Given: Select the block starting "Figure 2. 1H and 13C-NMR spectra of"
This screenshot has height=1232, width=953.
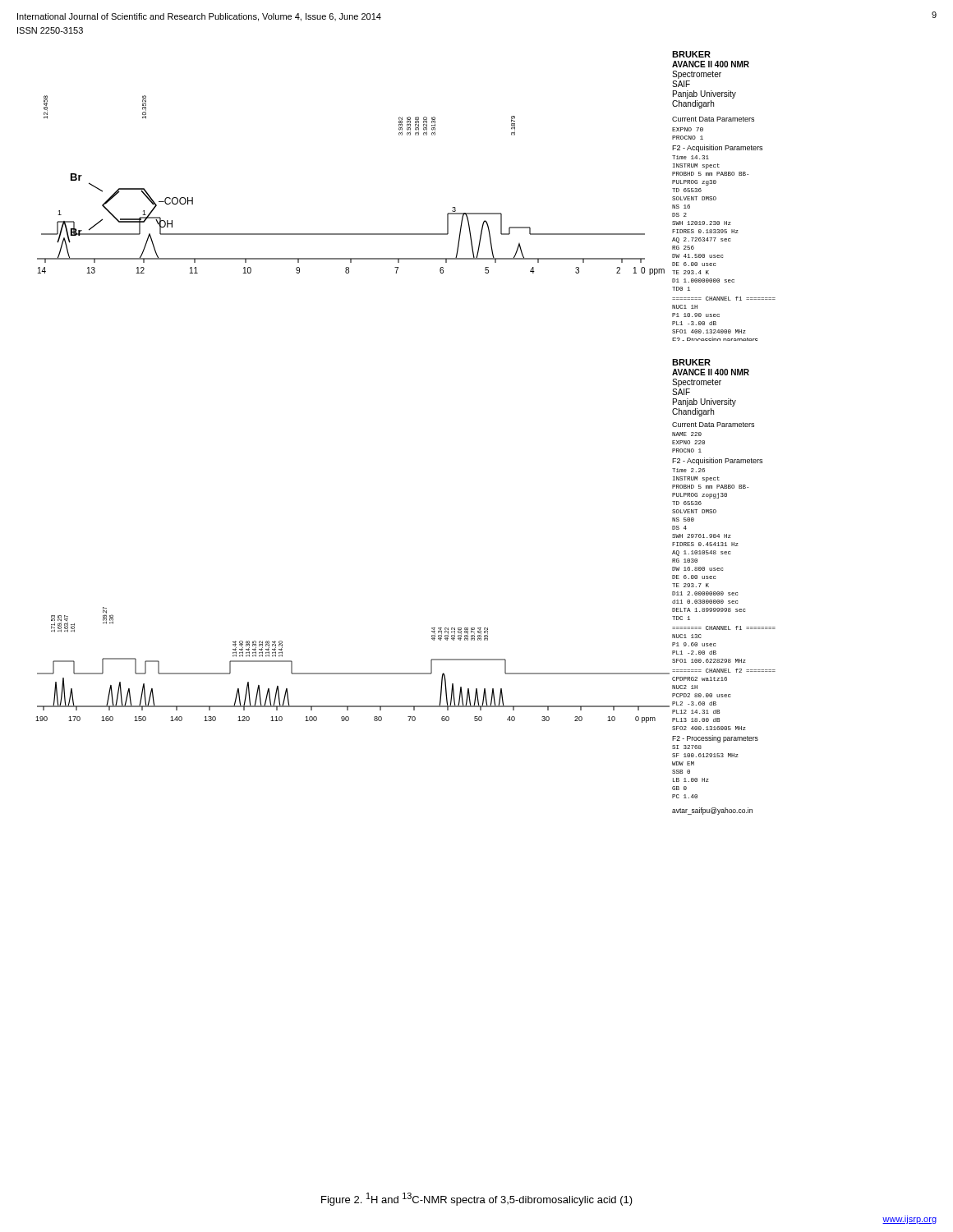Looking at the screenshot, I should [x=476, y=1198].
